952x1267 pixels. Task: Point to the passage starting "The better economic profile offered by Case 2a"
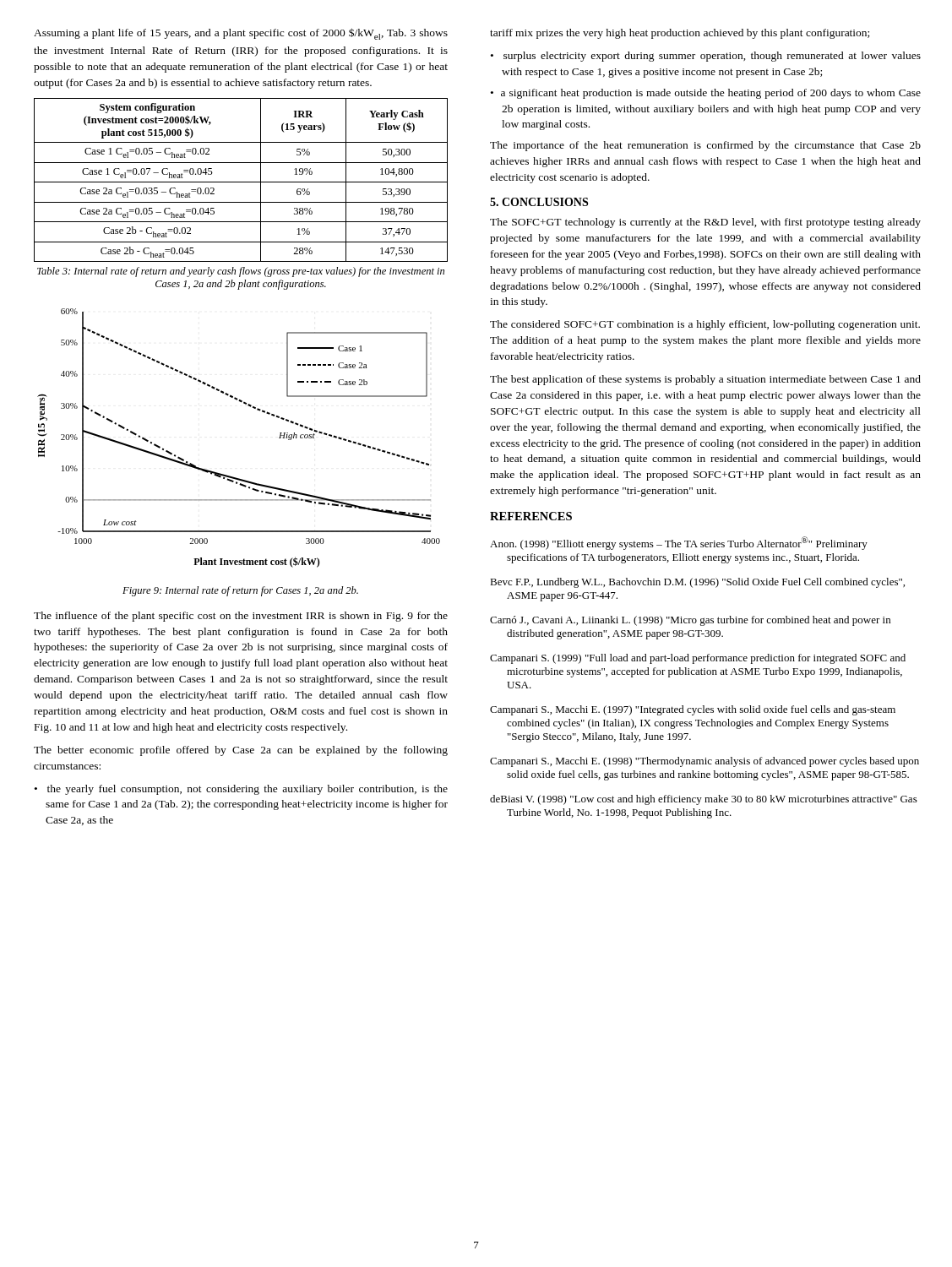click(241, 758)
